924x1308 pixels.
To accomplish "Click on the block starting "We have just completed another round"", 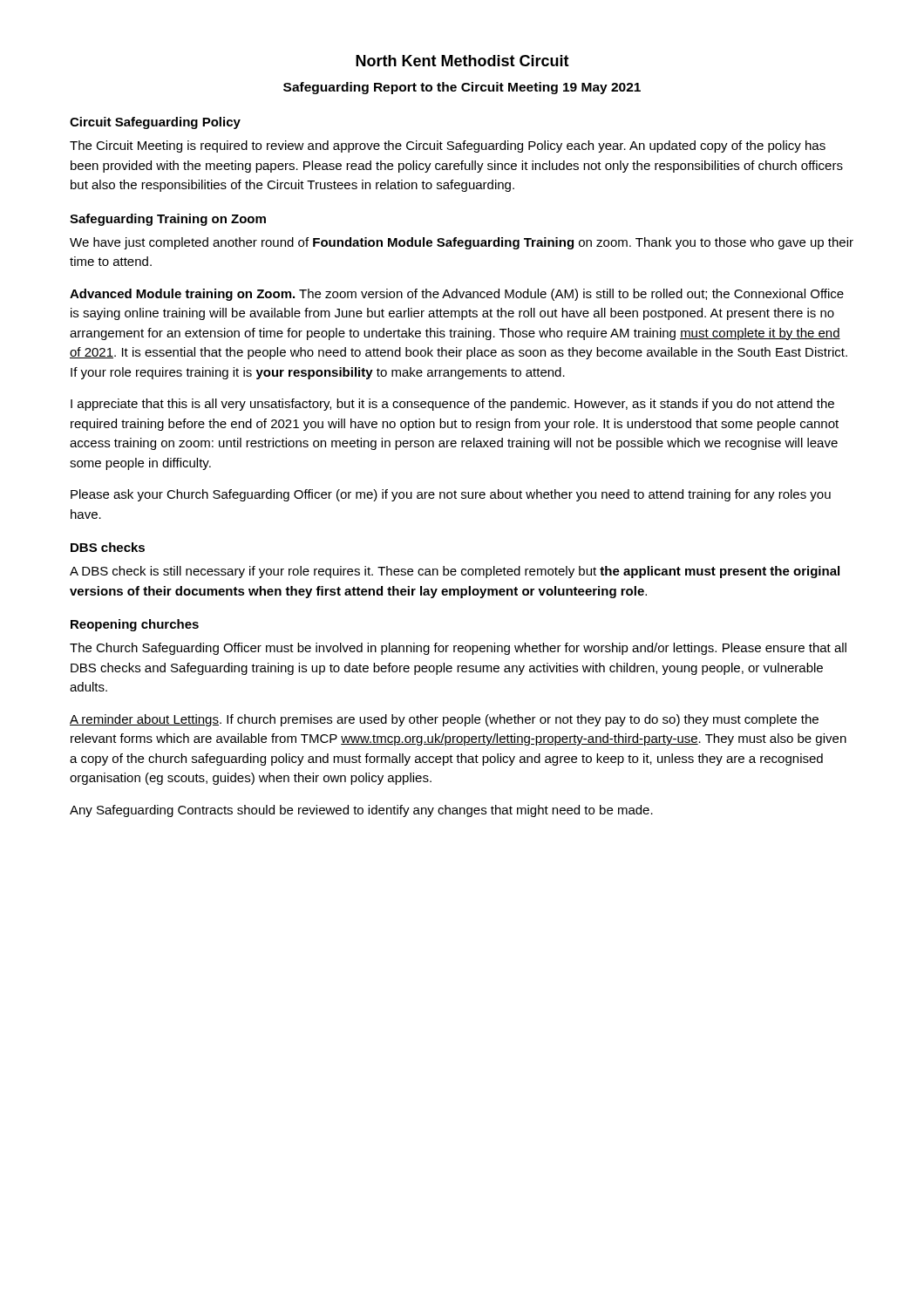I will [462, 251].
